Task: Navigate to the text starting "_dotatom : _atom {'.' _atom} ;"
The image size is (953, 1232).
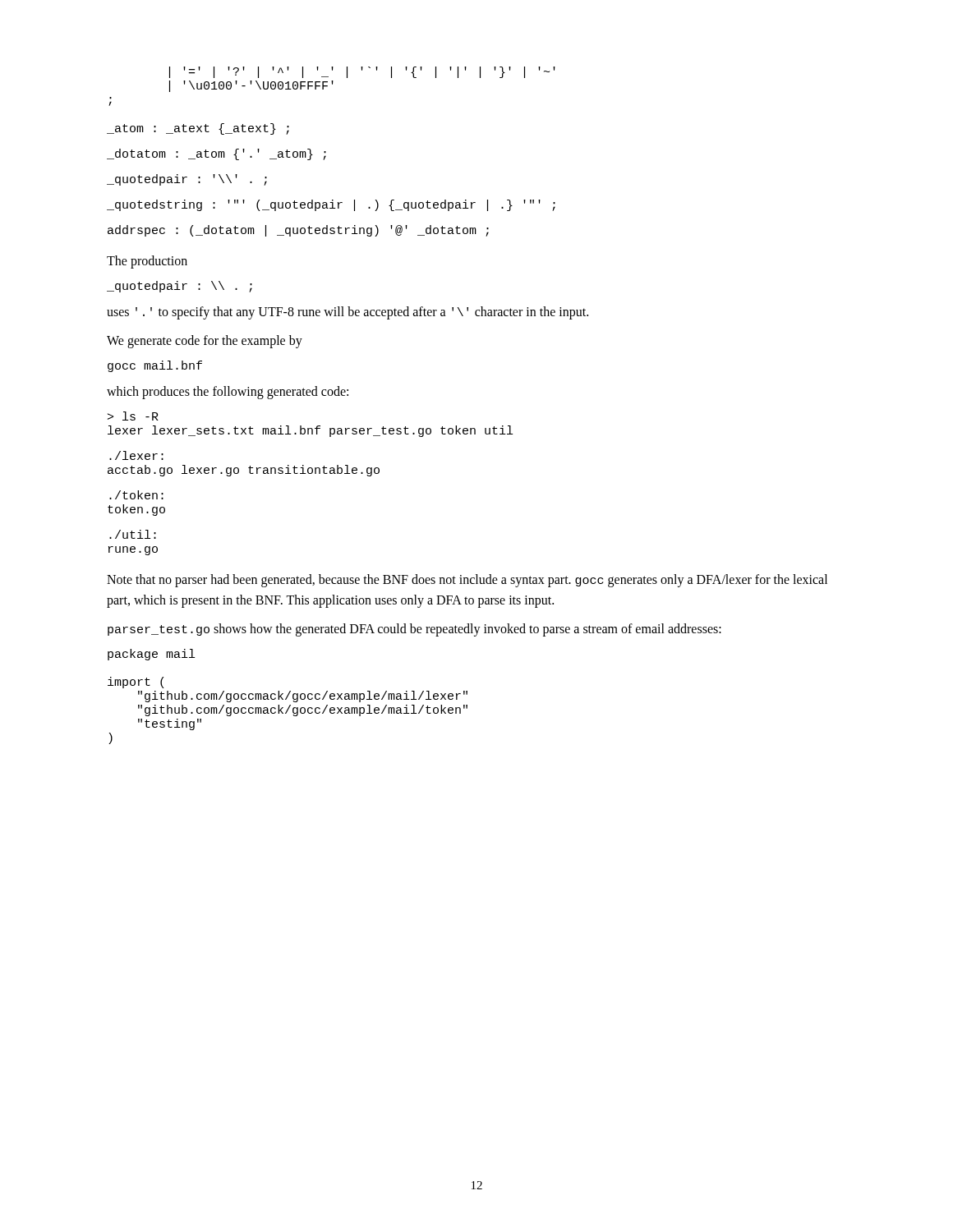Action: [x=216, y=154]
